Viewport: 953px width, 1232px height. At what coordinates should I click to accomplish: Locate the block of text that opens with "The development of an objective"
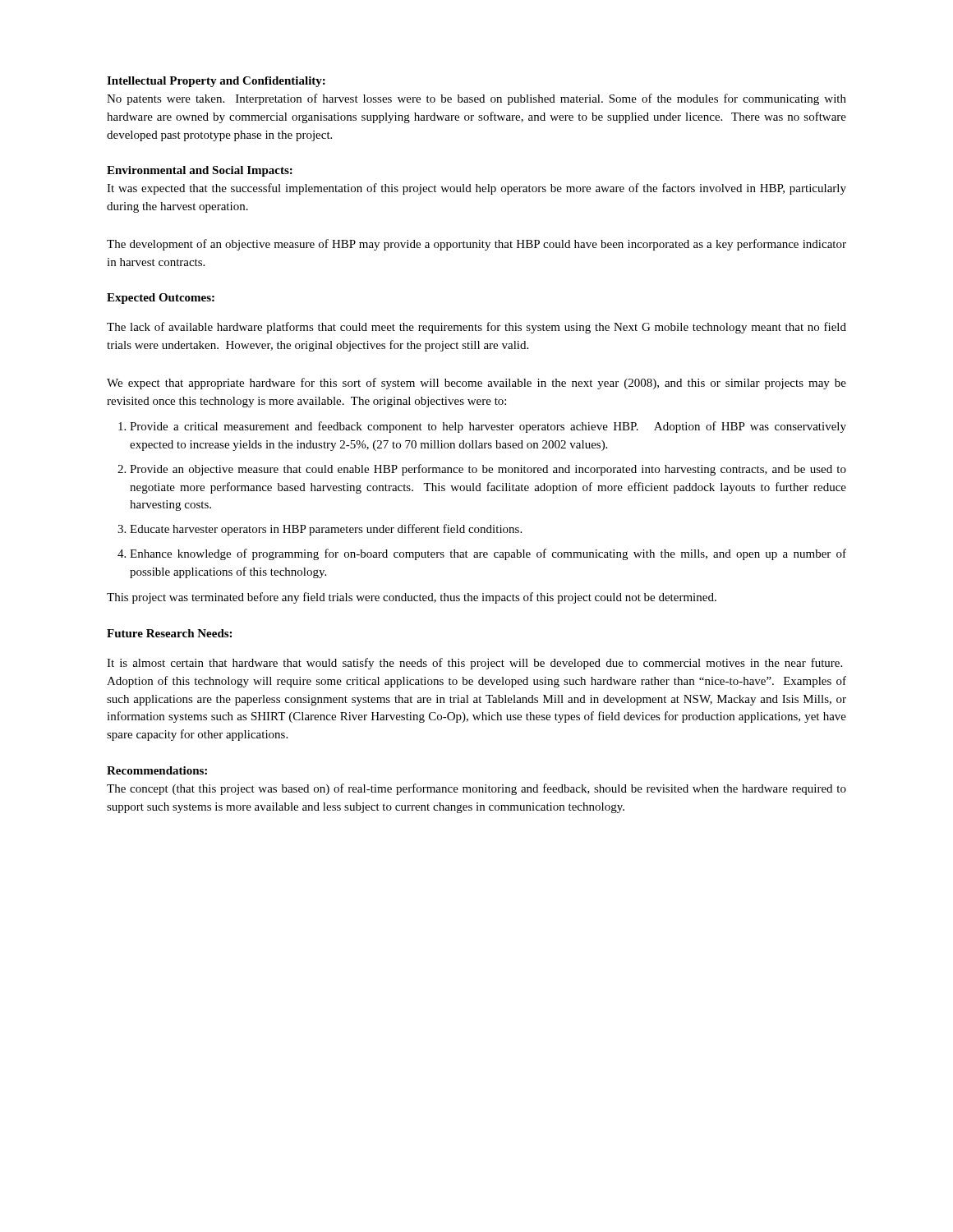pyautogui.click(x=476, y=253)
